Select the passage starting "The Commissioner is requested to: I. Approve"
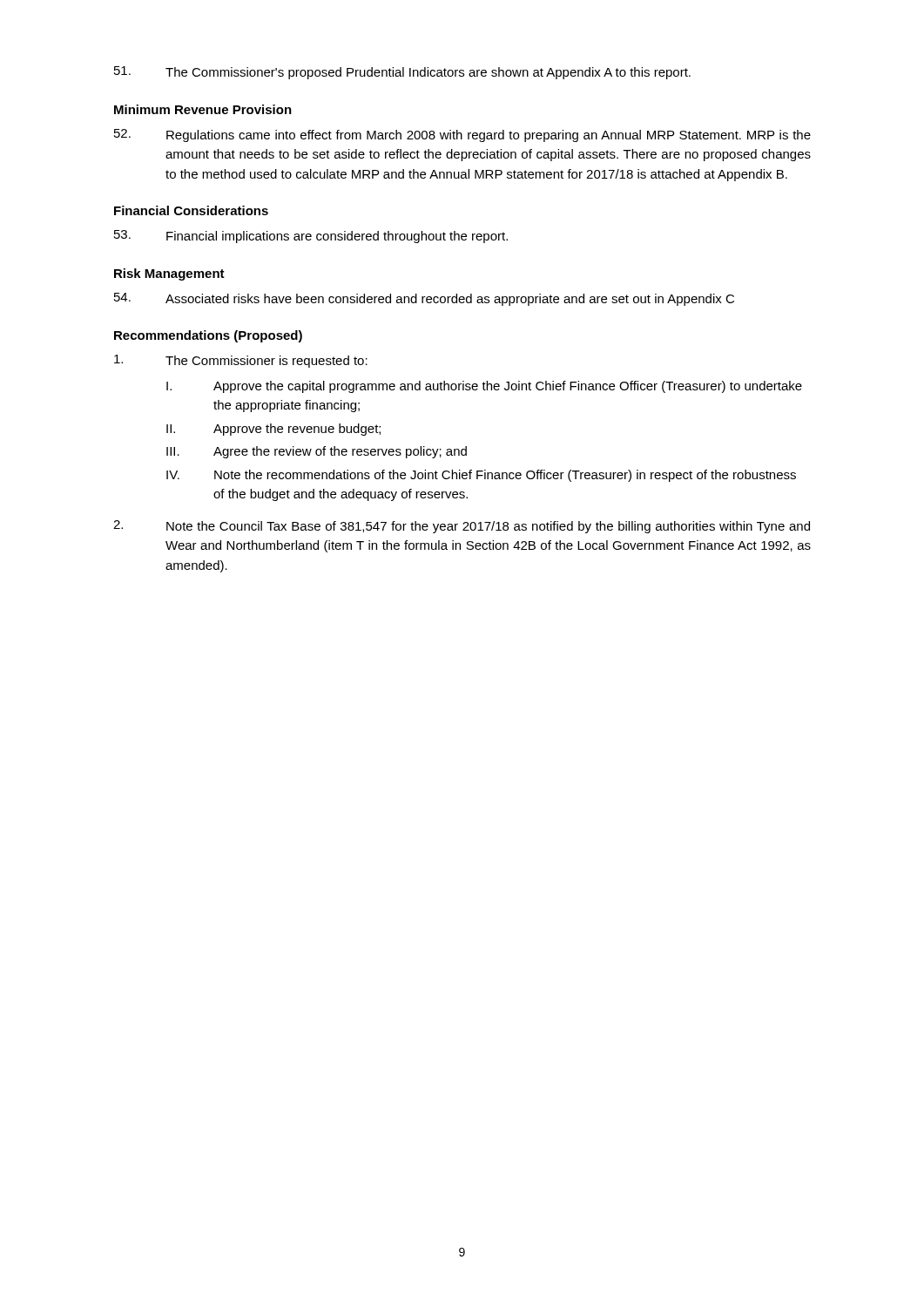Screen dimensions: 1307x924 pyautogui.click(x=241, y=361)
